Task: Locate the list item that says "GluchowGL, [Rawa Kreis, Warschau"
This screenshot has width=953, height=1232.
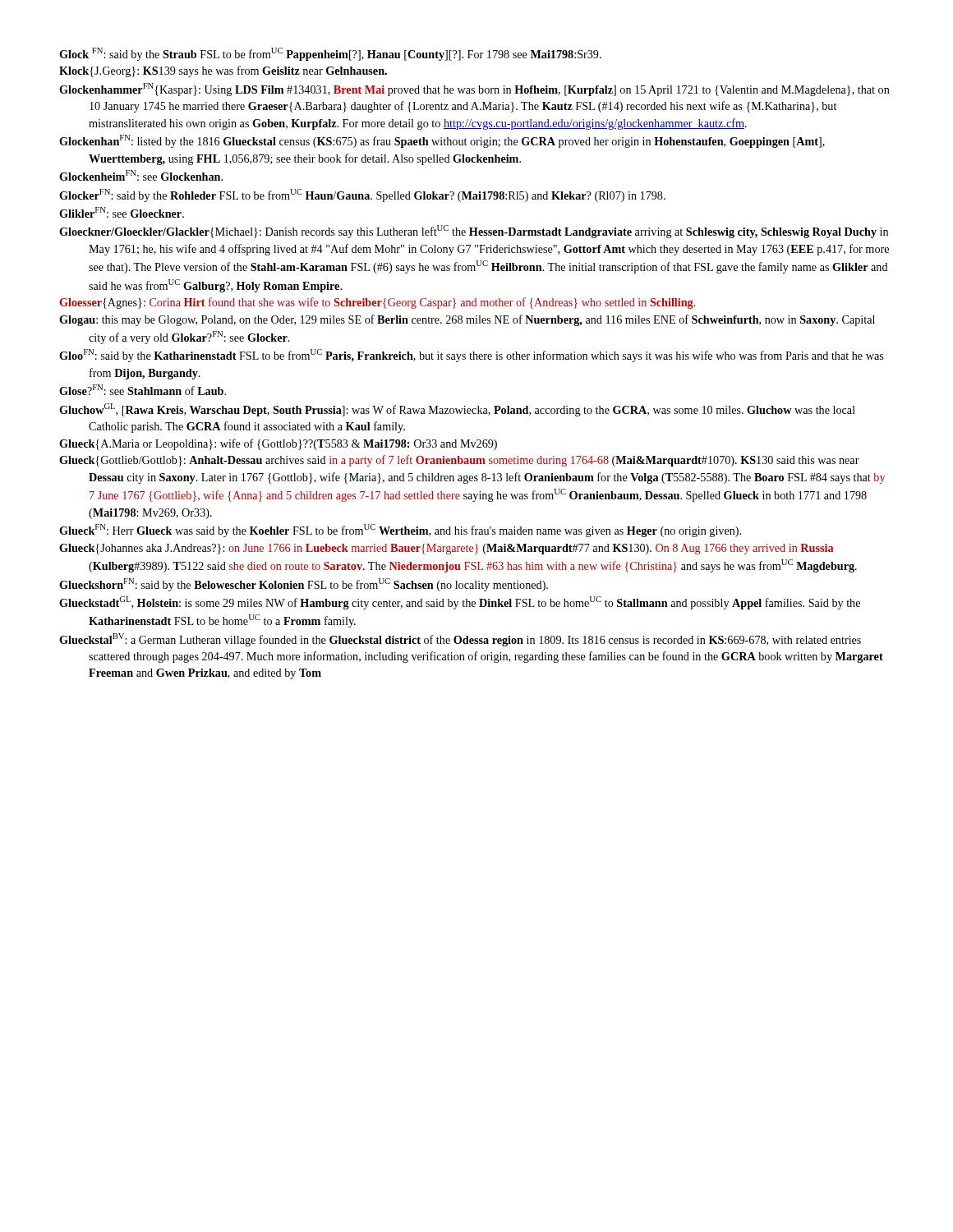Action: 476,417
